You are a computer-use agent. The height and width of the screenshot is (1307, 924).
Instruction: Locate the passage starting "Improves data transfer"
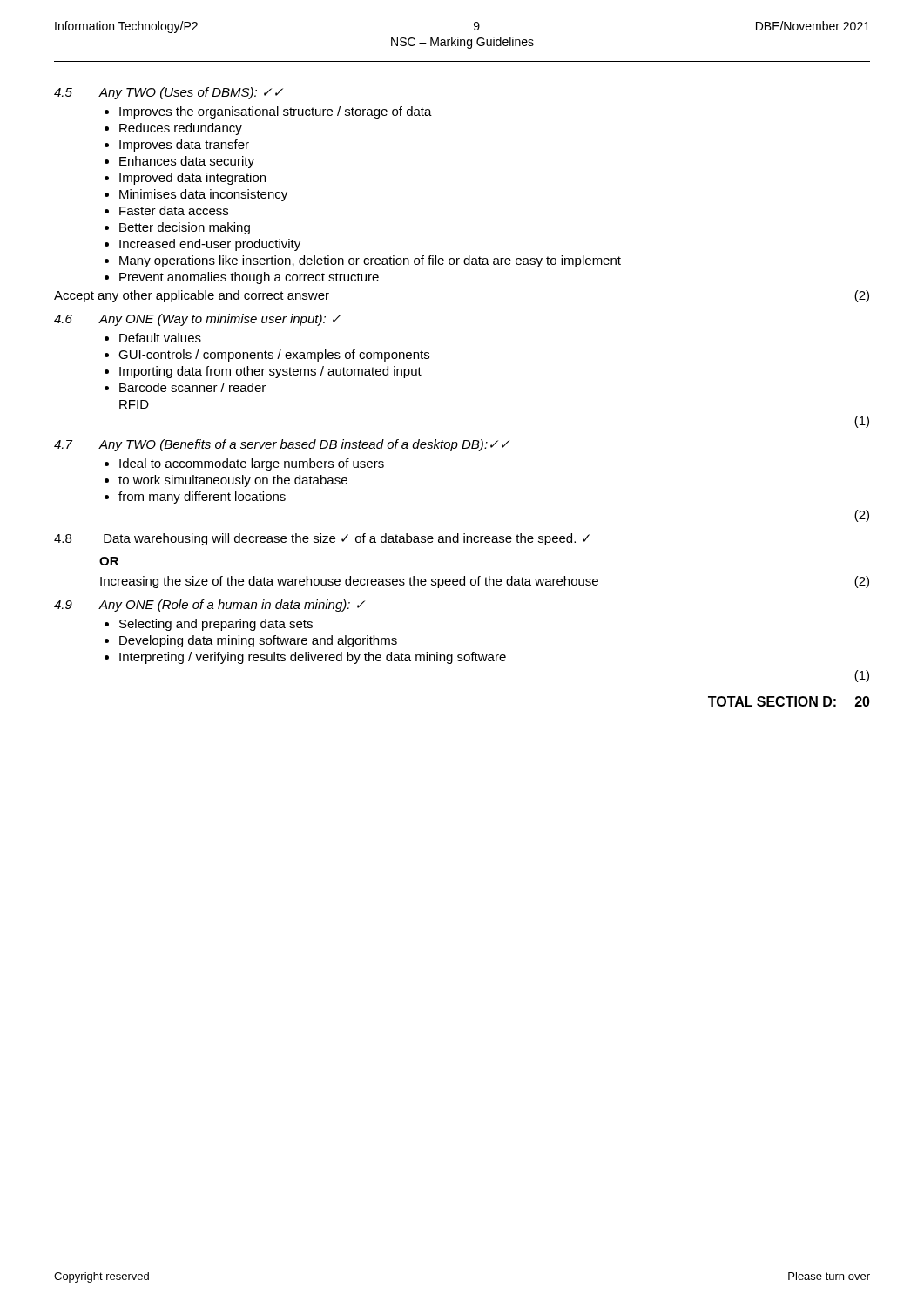177,146
